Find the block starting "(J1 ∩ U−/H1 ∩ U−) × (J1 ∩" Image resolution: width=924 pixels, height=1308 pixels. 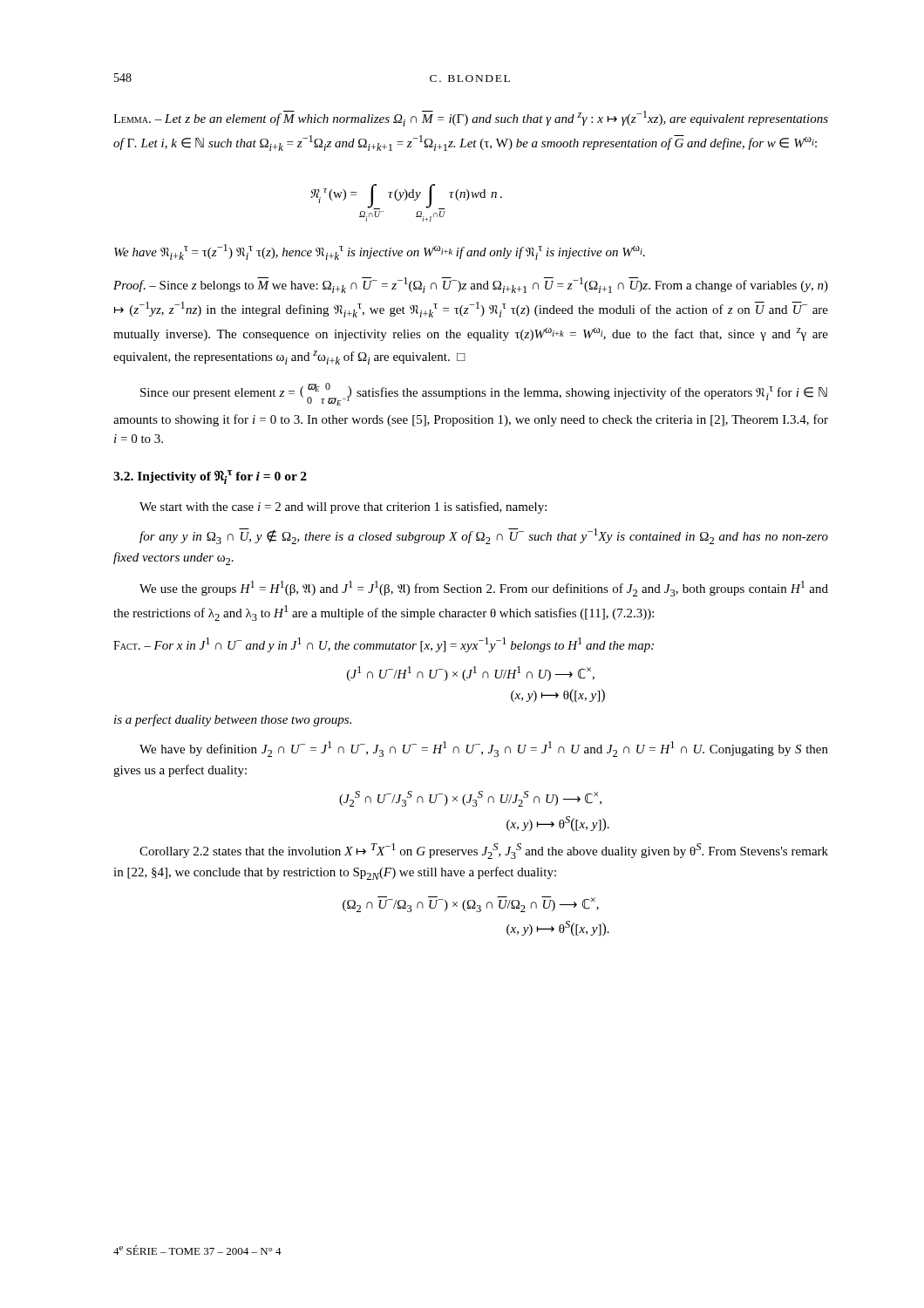pos(476,684)
